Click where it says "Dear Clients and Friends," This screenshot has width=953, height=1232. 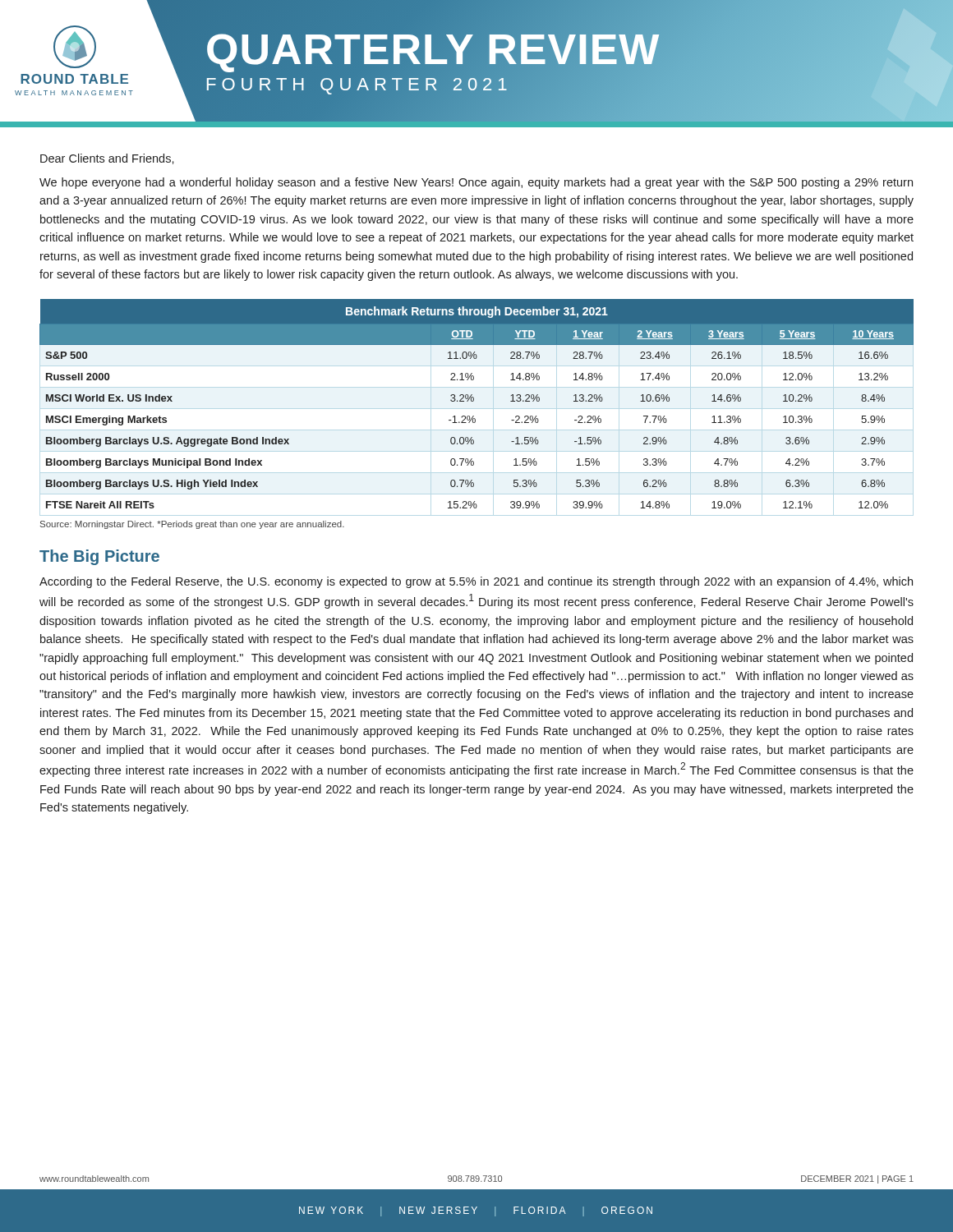pos(107,158)
